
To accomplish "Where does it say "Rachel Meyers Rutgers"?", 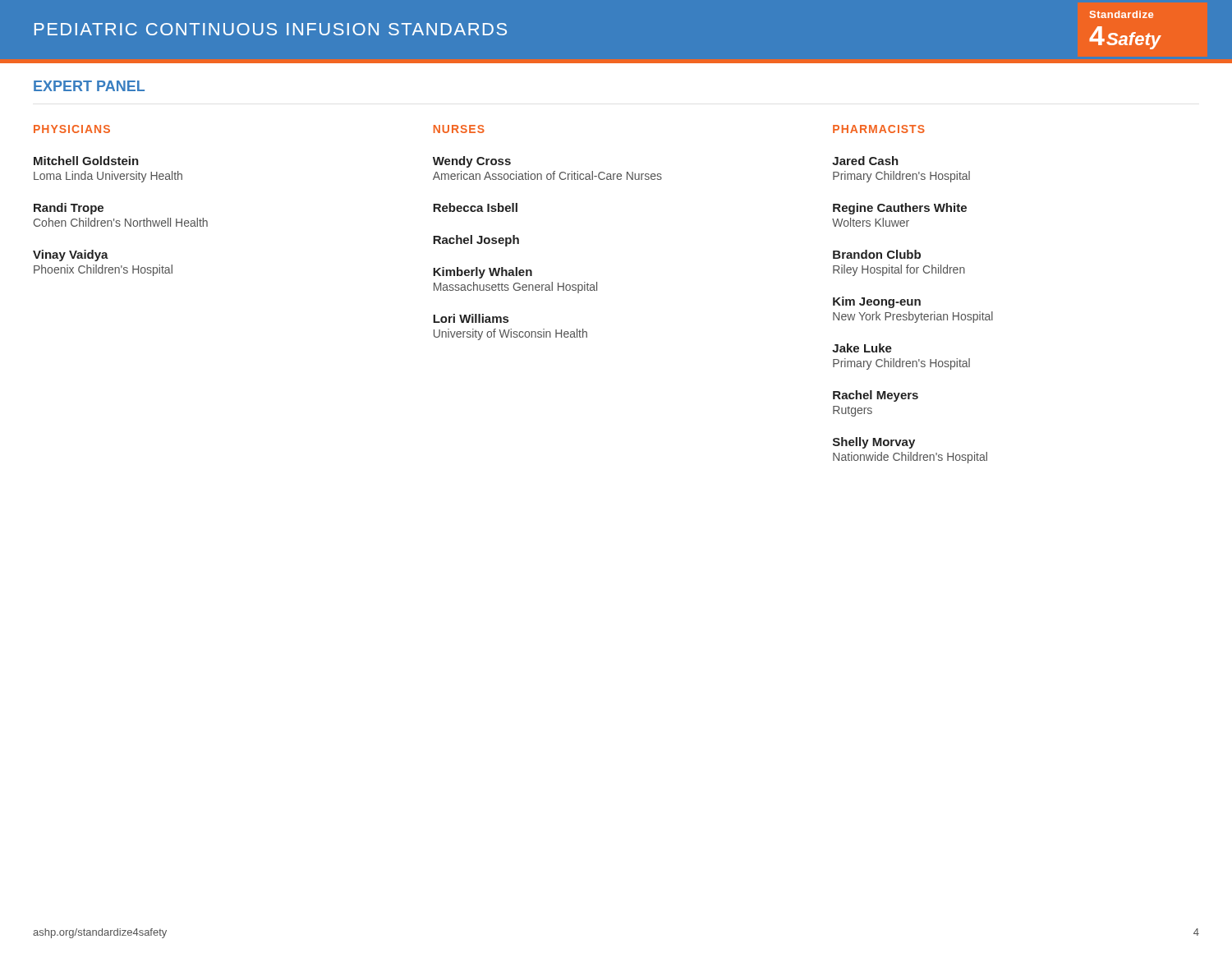I will pyautogui.click(x=876, y=396).
